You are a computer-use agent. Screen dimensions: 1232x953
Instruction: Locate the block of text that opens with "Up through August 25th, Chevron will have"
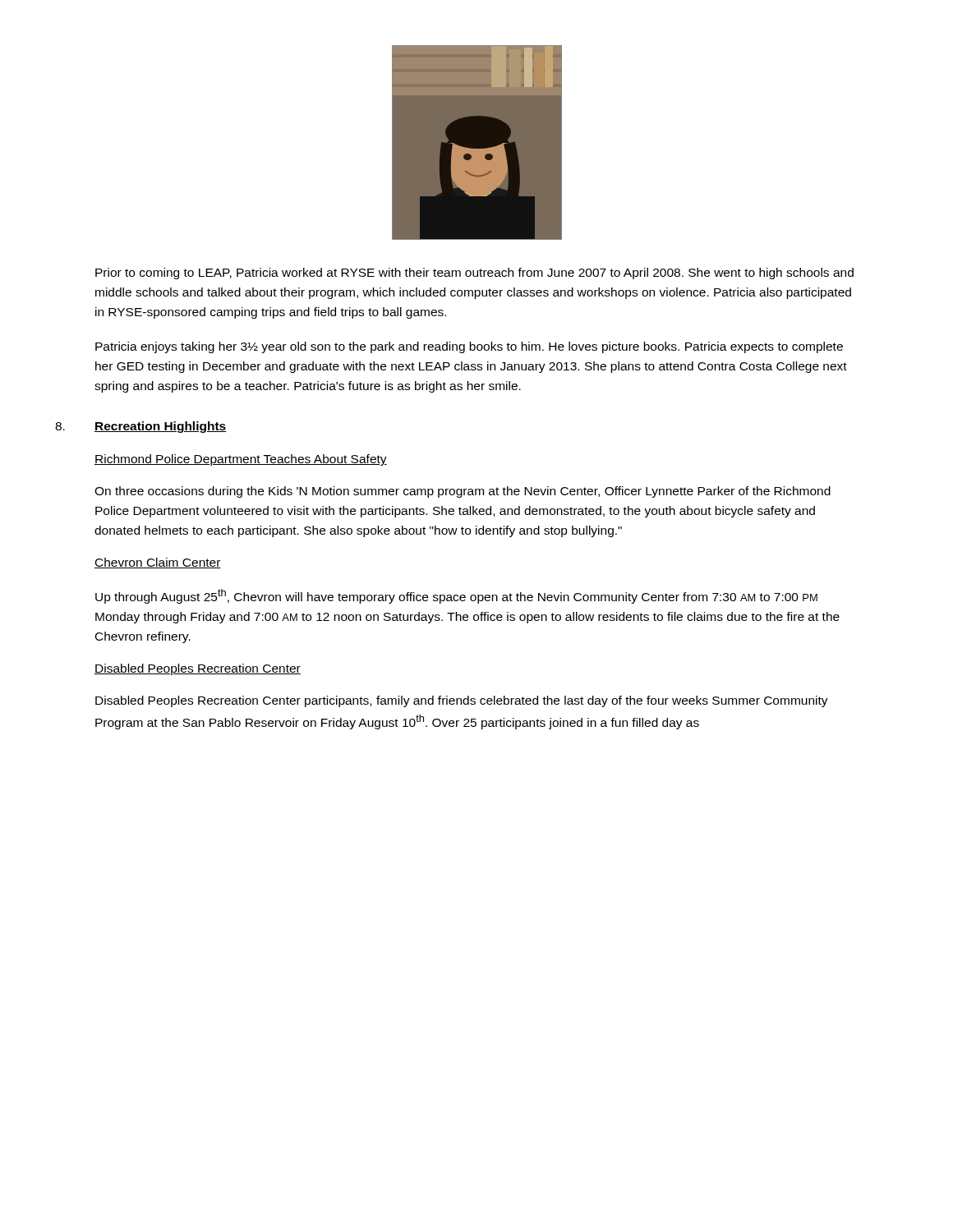tap(476, 616)
